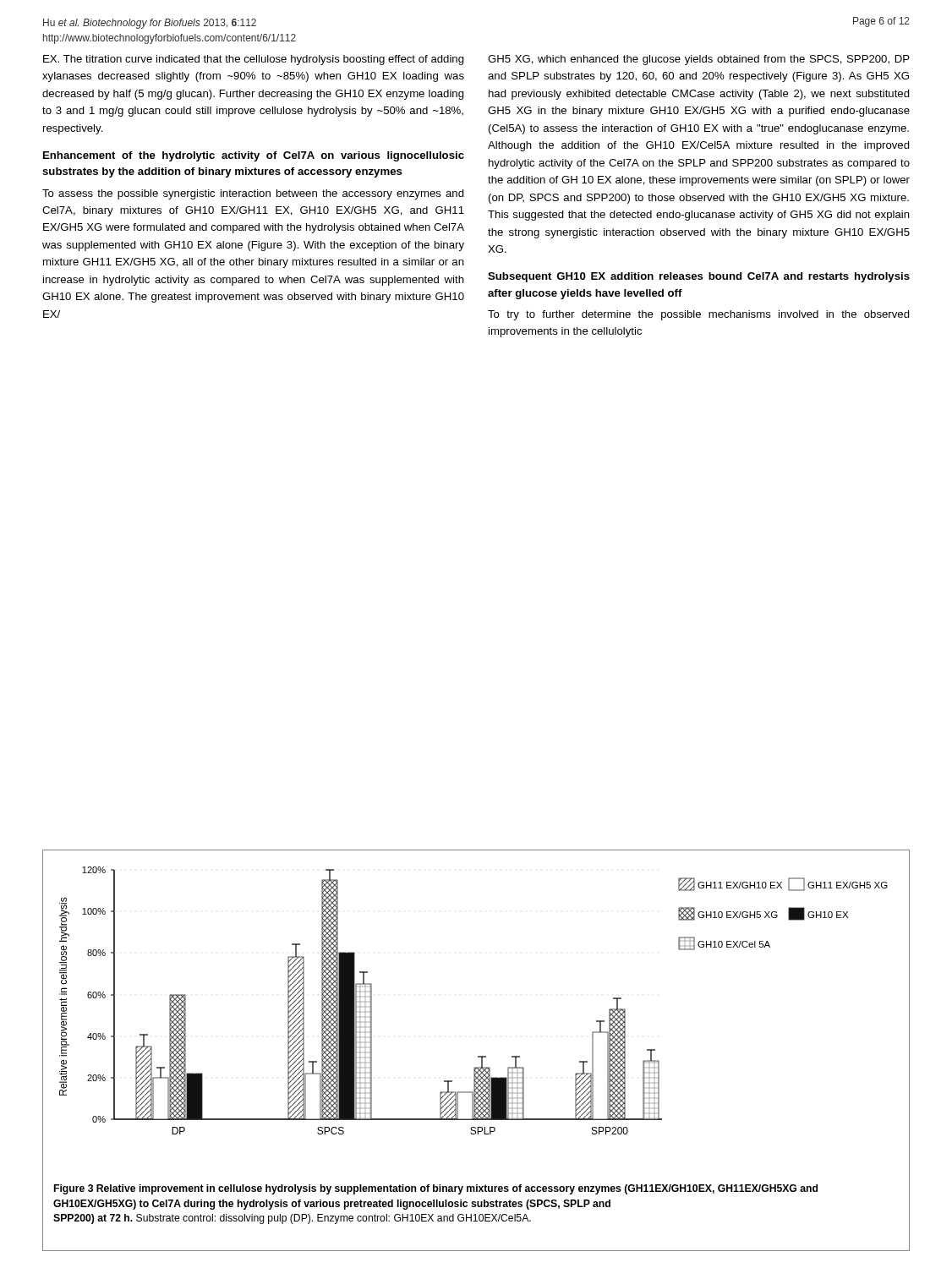Click on the section header that reads "Enhancement of the"

coord(253,163)
